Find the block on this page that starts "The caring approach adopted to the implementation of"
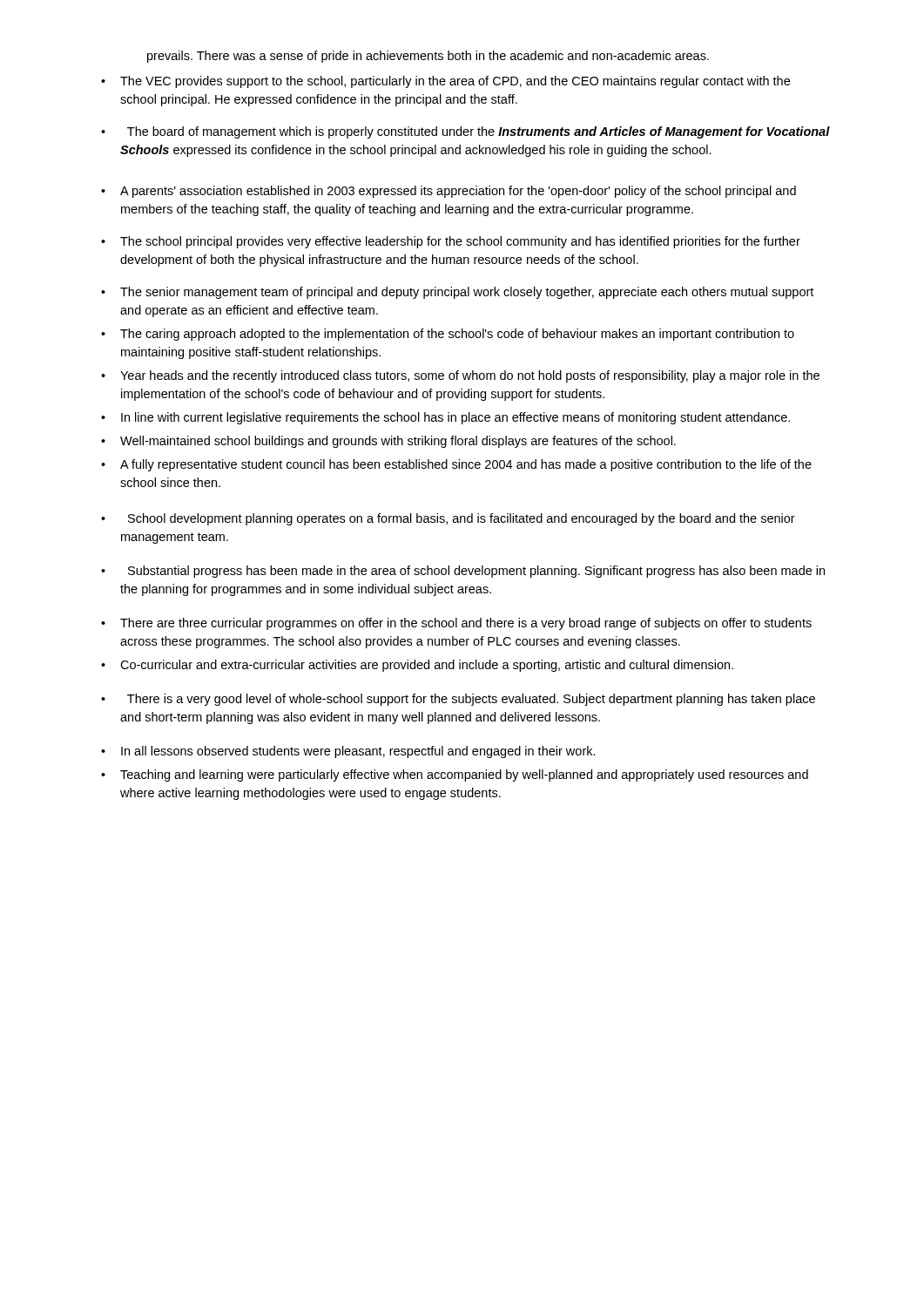 tap(457, 343)
